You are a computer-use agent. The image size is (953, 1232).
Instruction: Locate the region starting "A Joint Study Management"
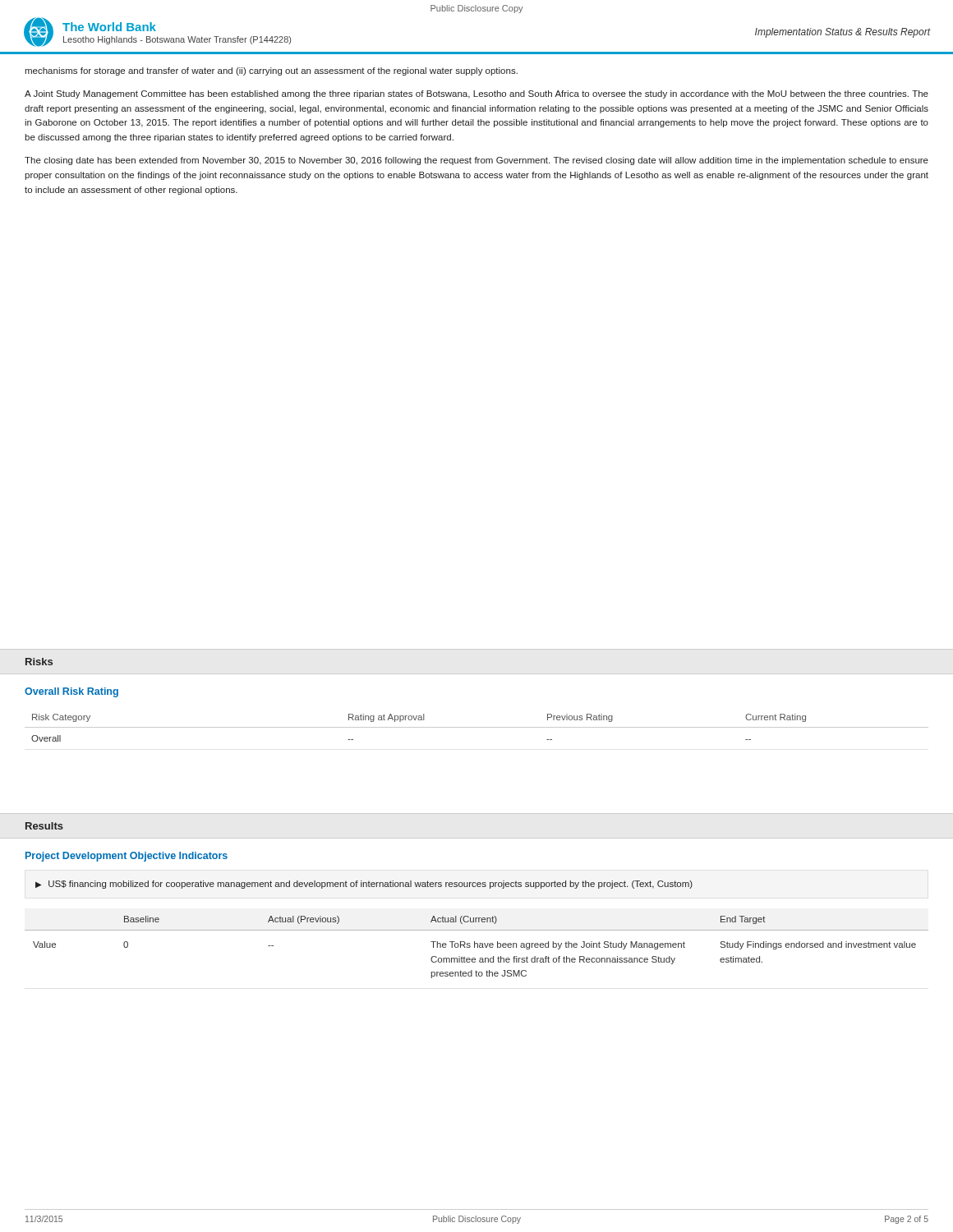(476, 115)
